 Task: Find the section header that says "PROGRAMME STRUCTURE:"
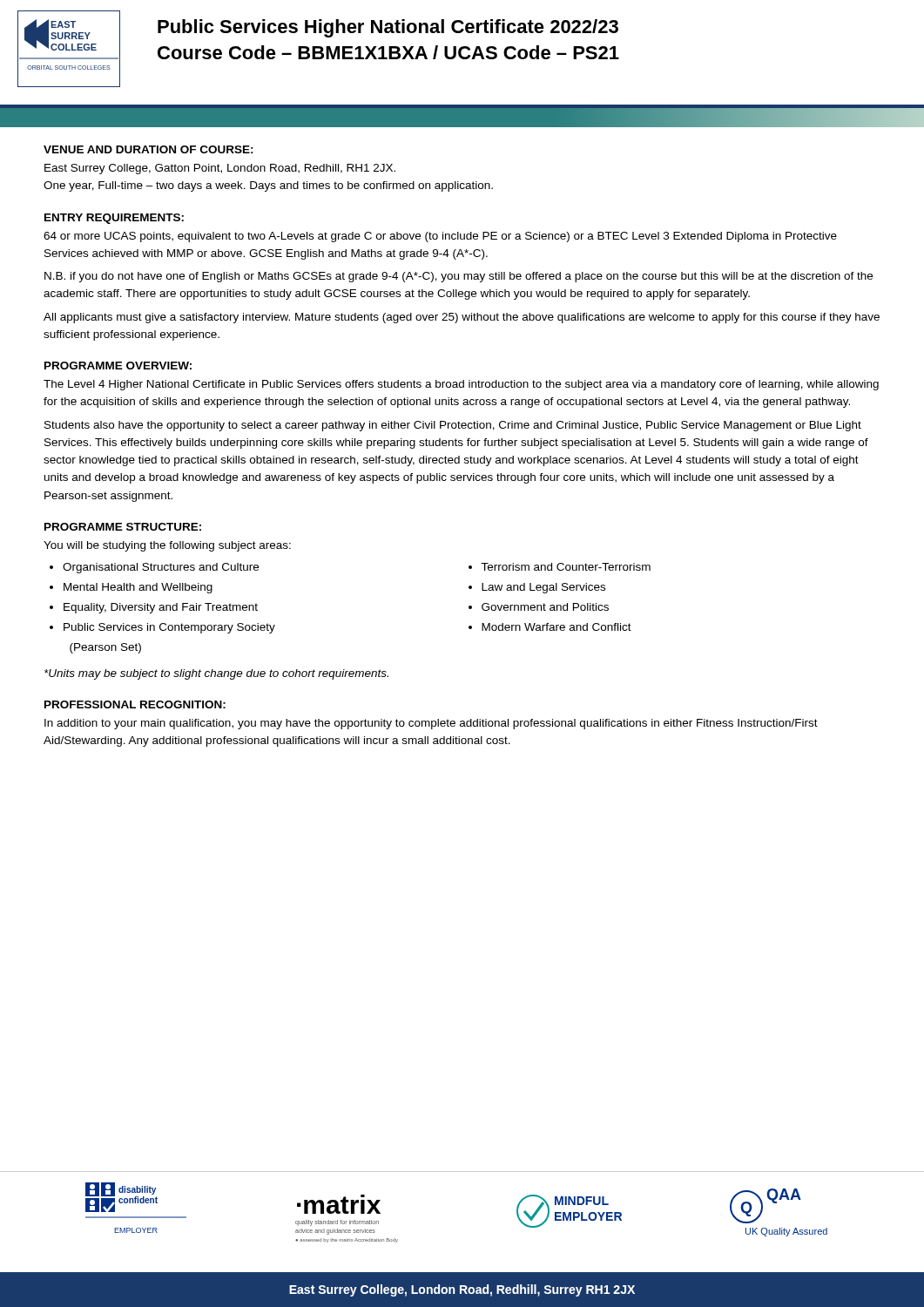123,526
